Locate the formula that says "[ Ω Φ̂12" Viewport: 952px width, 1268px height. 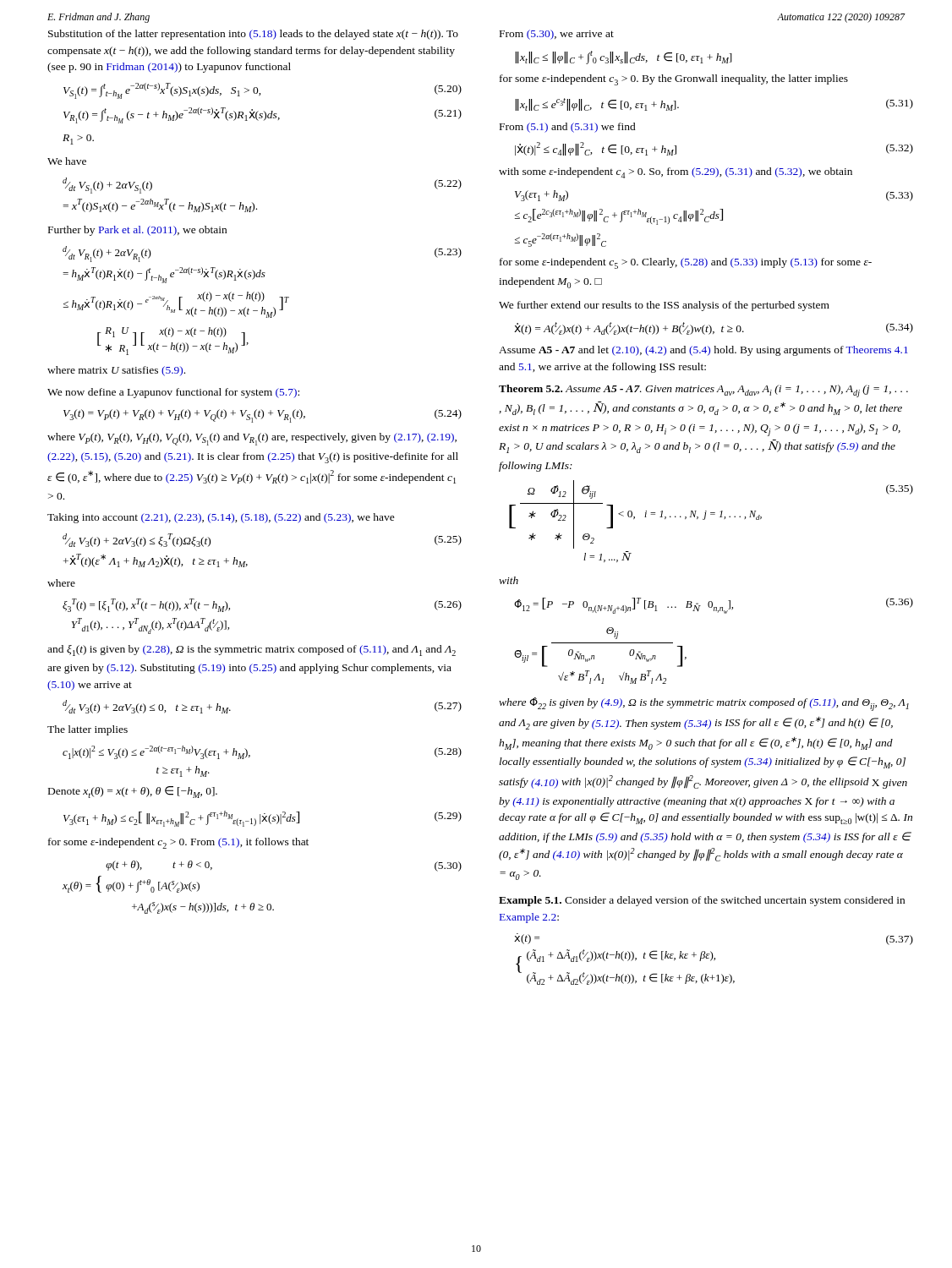710,523
